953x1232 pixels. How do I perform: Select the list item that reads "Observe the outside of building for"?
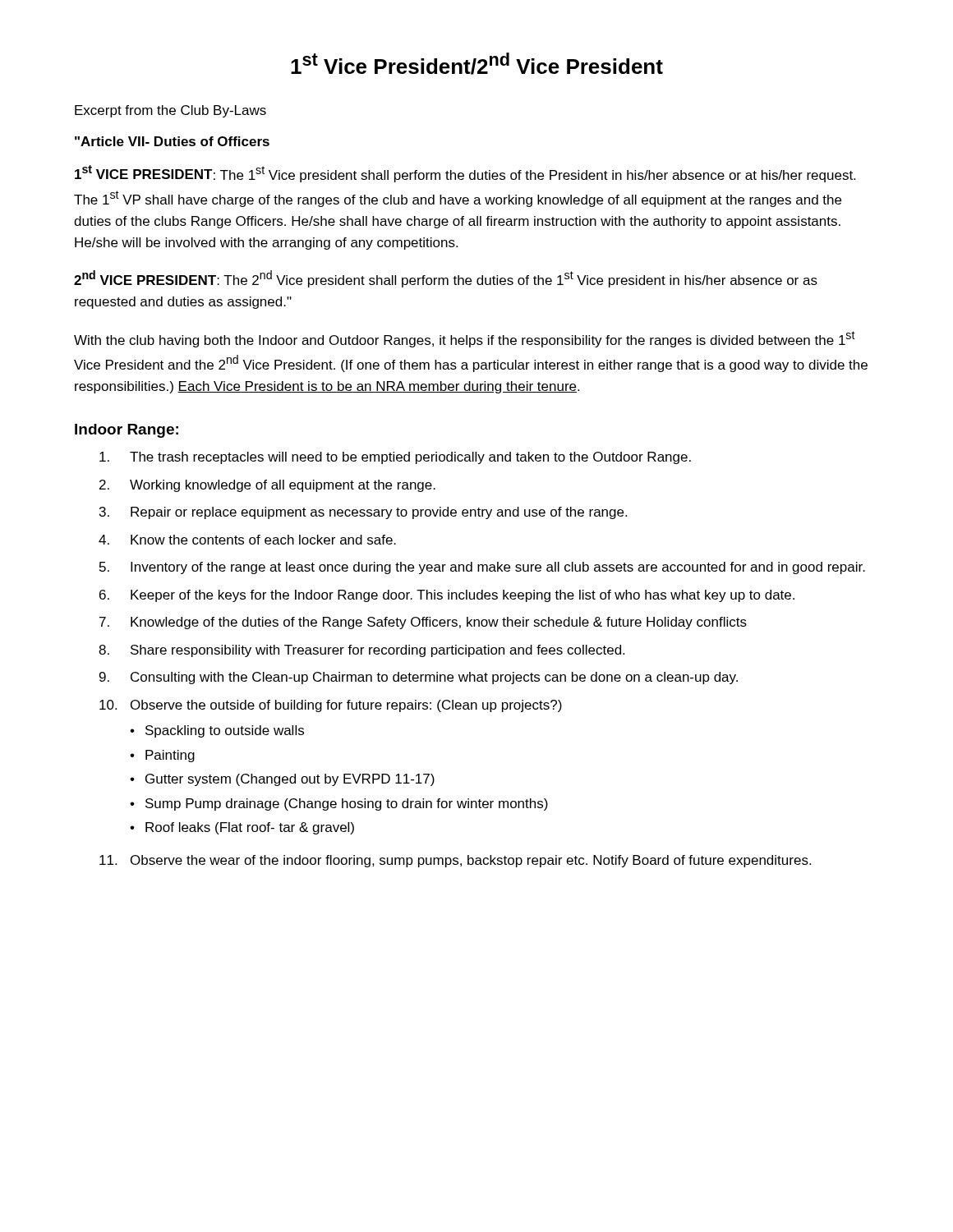[x=346, y=706]
